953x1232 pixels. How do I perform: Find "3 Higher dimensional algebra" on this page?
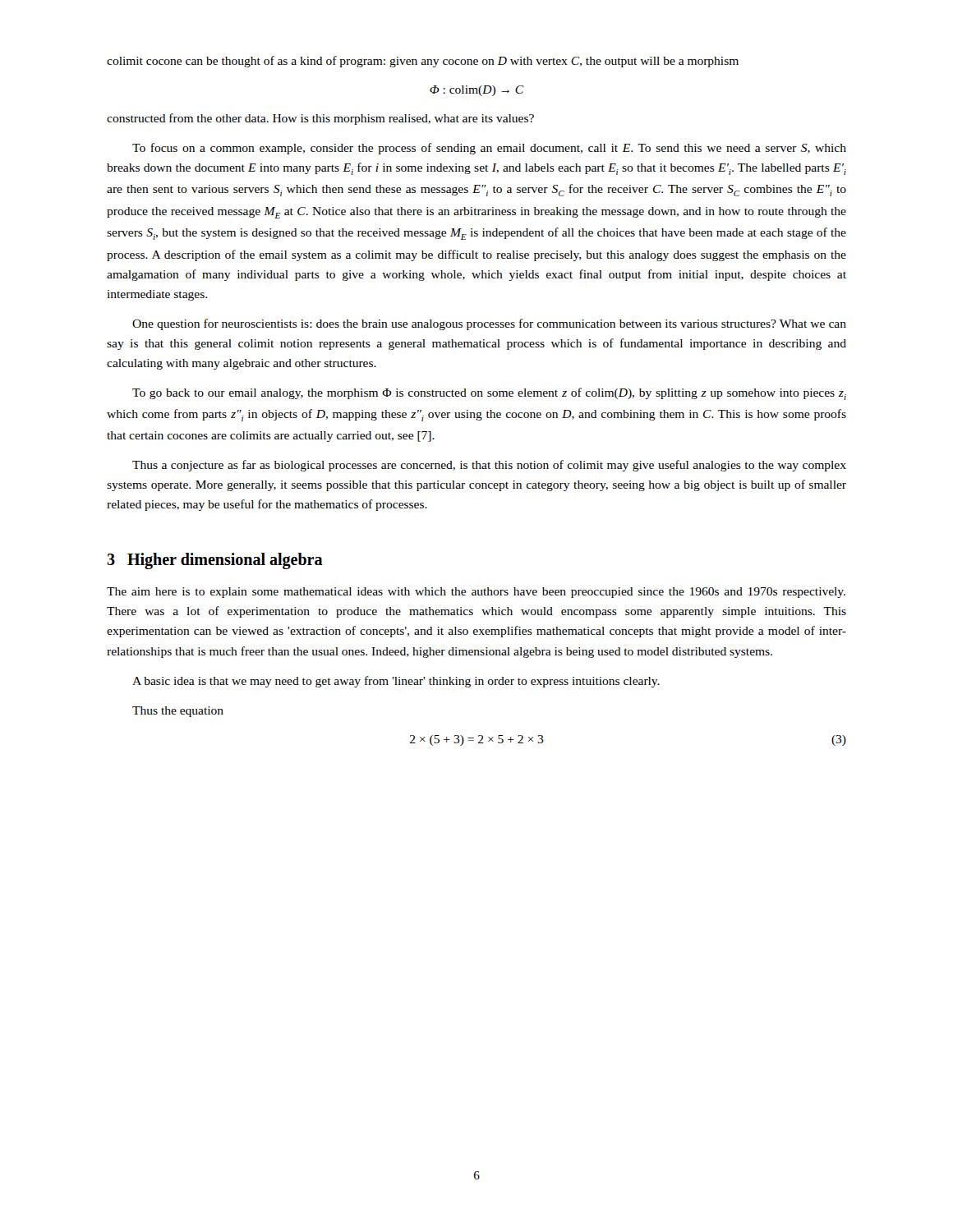(215, 560)
